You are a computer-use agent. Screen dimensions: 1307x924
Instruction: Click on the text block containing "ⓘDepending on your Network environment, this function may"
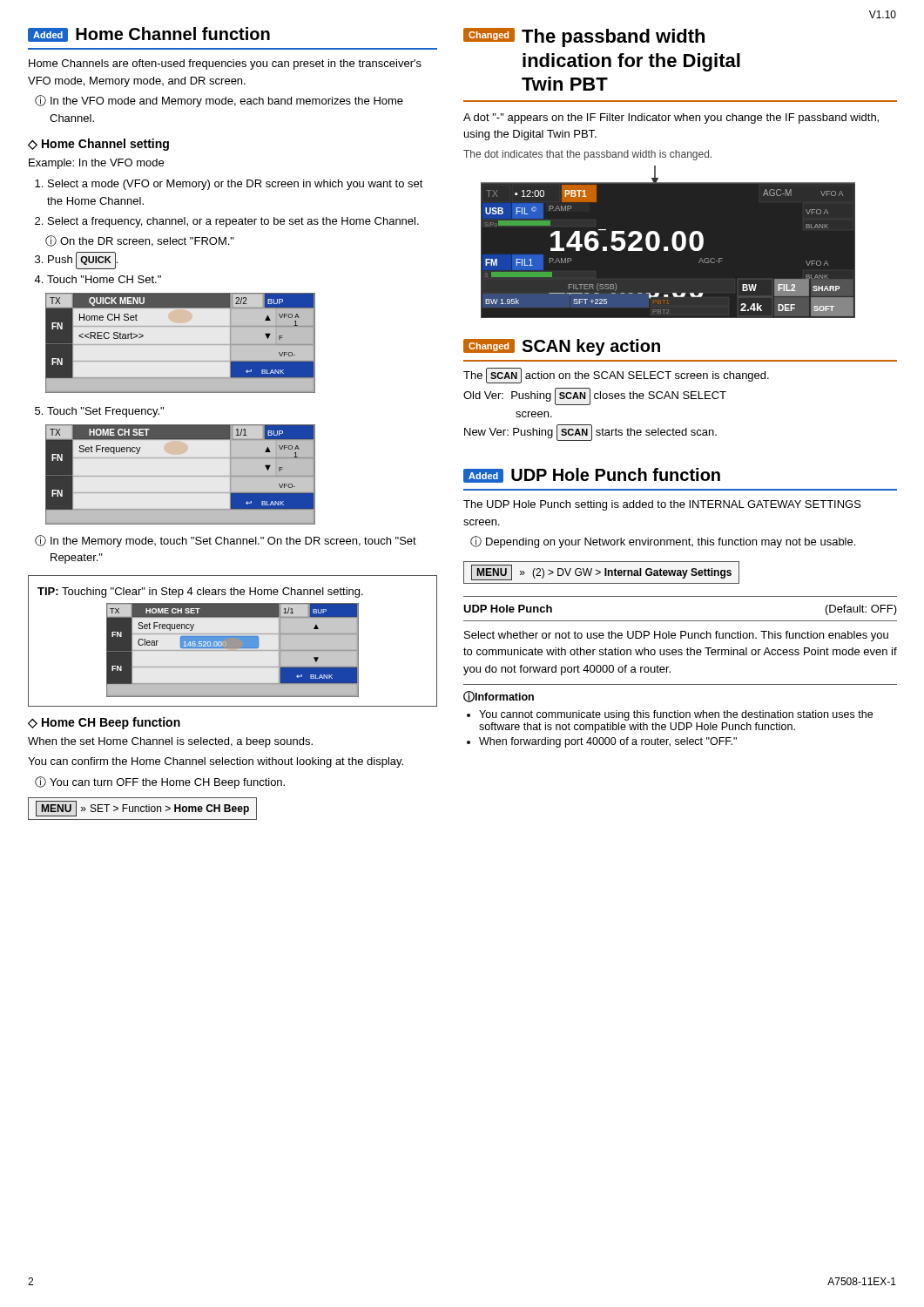[663, 542]
